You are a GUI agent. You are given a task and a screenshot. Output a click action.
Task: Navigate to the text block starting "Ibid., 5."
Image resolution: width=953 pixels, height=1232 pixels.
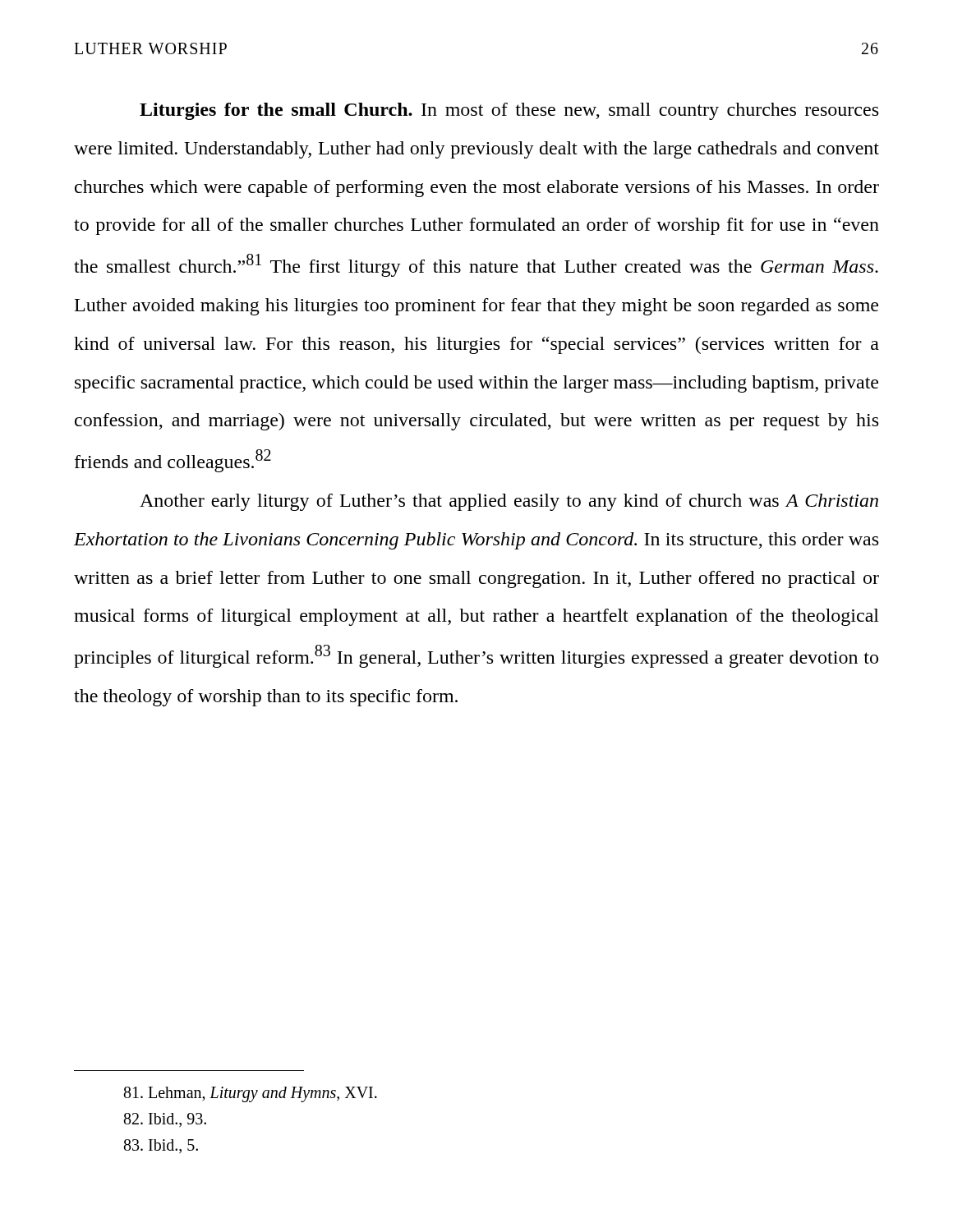[x=161, y=1145]
